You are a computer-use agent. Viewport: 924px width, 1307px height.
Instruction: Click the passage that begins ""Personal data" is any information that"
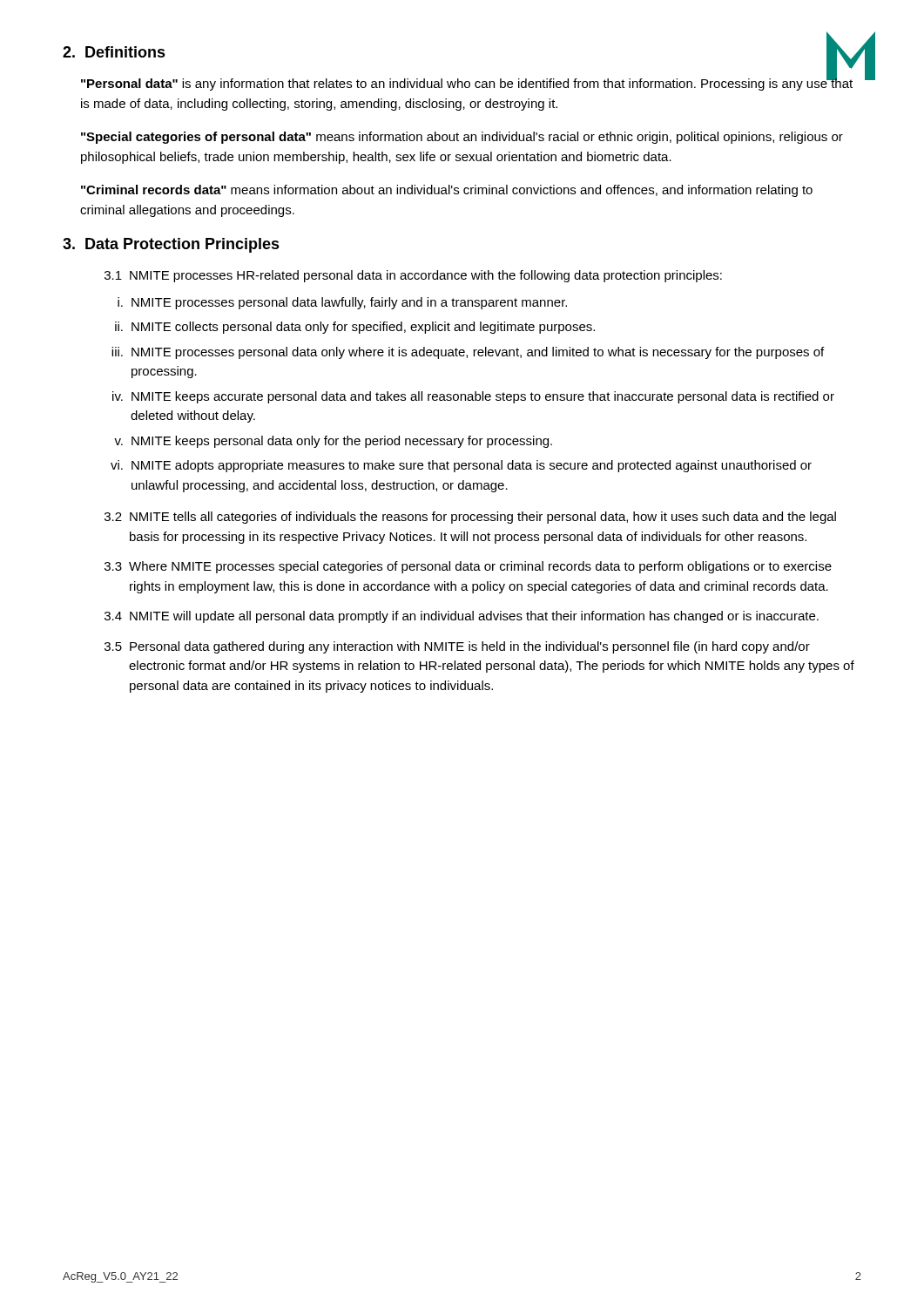466,93
